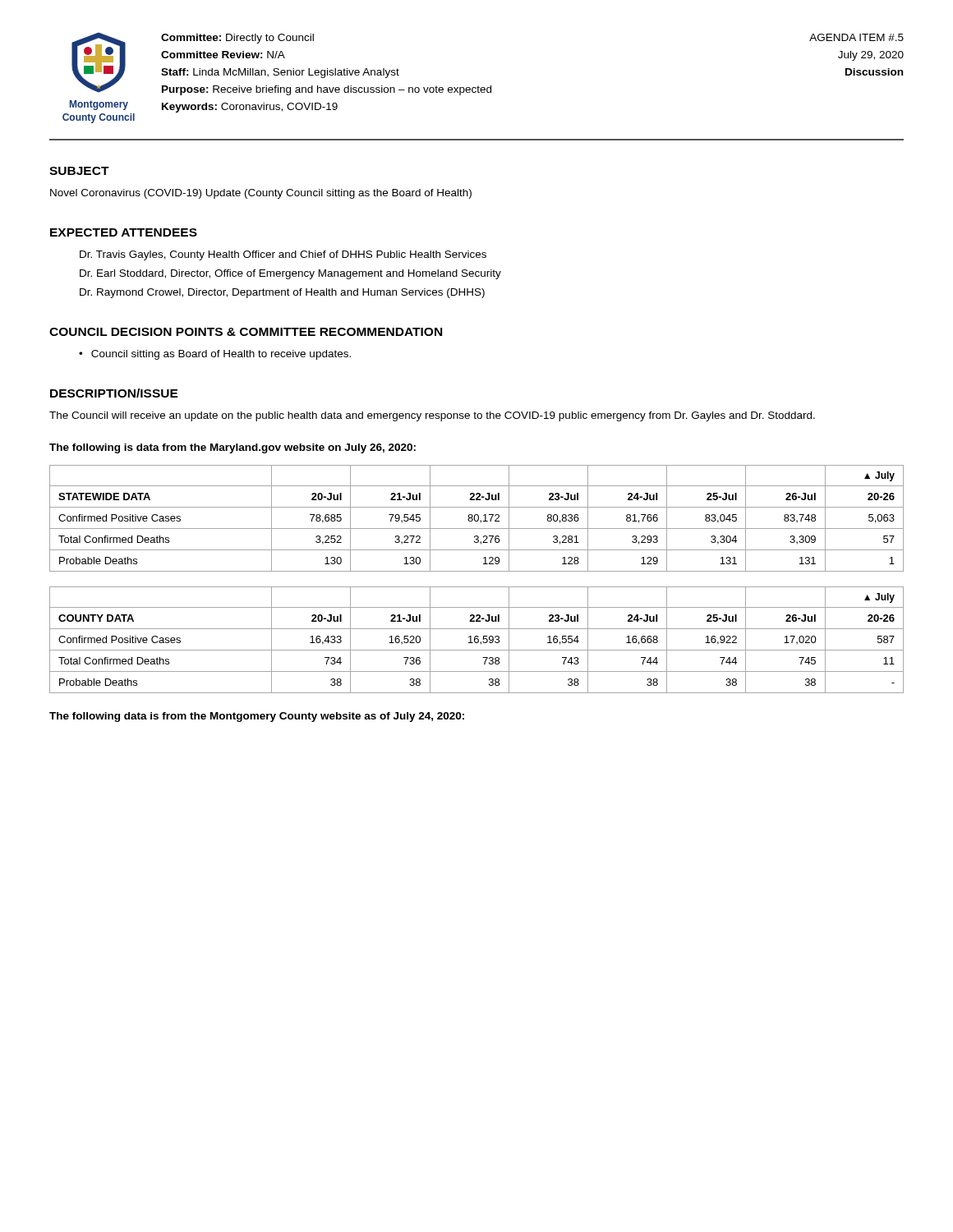Point to the region starting "Committee: Directly to Council"

coord(327,72)
